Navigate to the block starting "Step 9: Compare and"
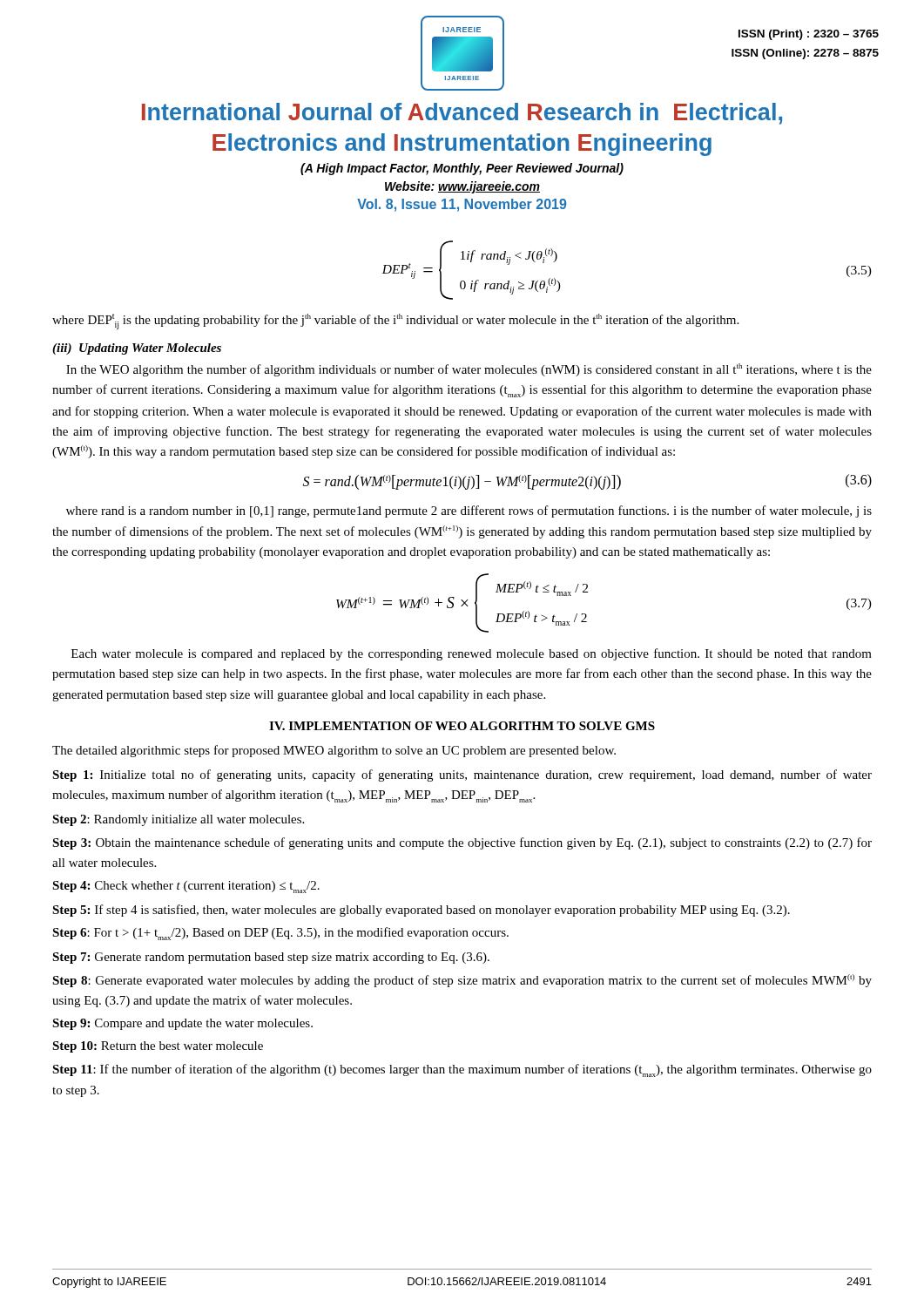Image resolution: width=924 pixels, height=1307 pixels. pos(183,1023)
